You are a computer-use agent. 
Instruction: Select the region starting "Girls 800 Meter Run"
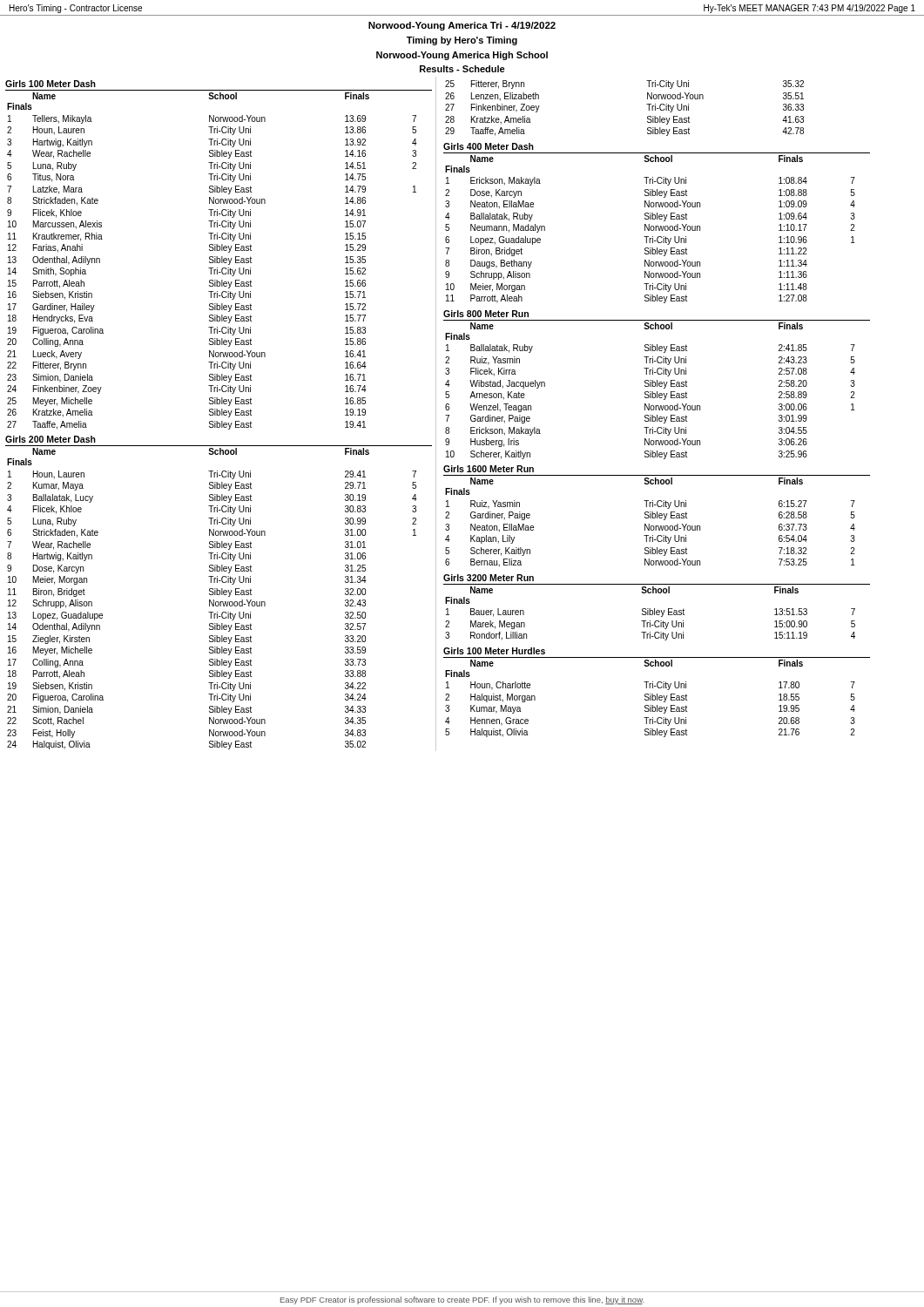click(486, 313)
